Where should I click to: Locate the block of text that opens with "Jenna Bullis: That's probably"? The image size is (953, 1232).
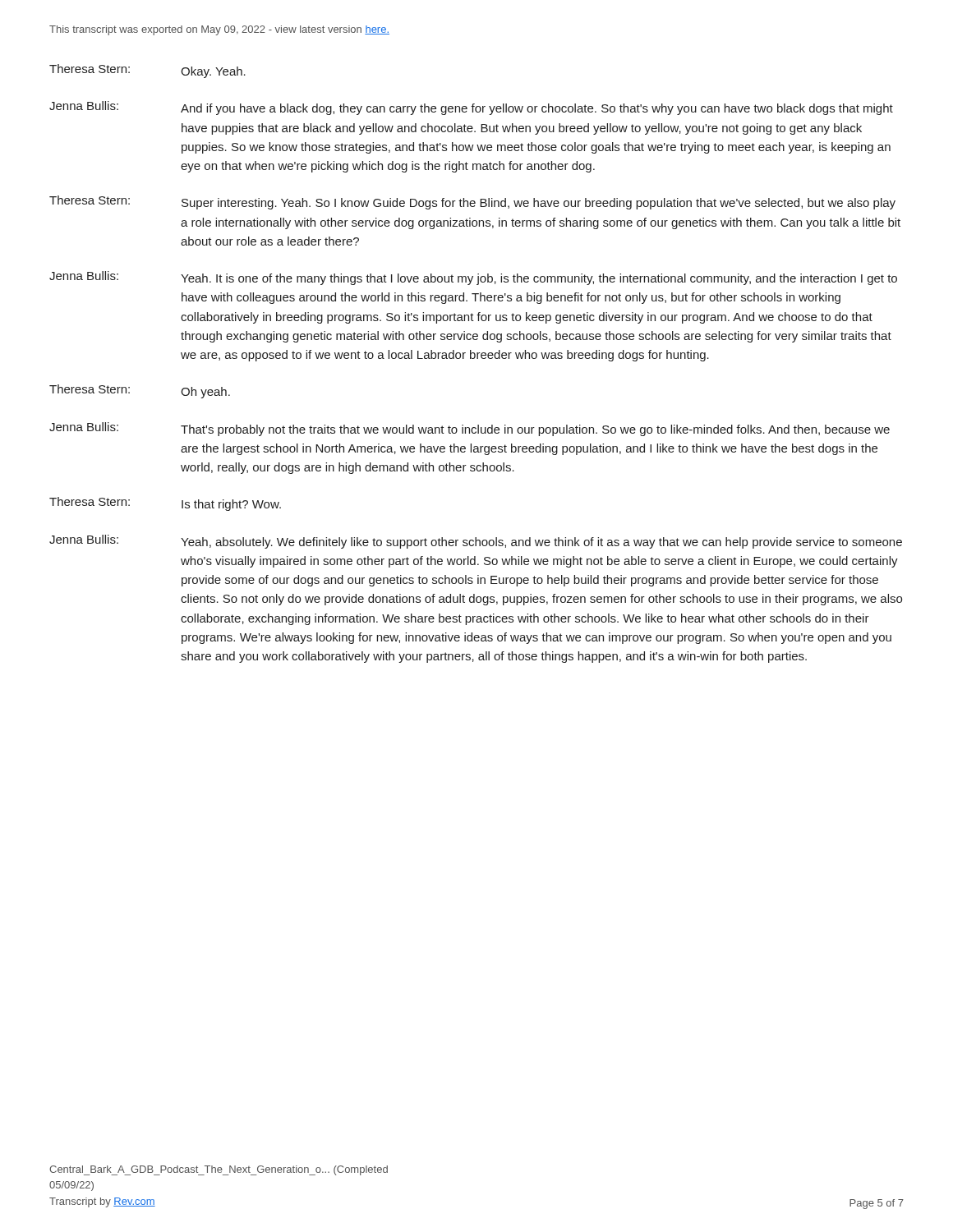[x=476, y=448]
